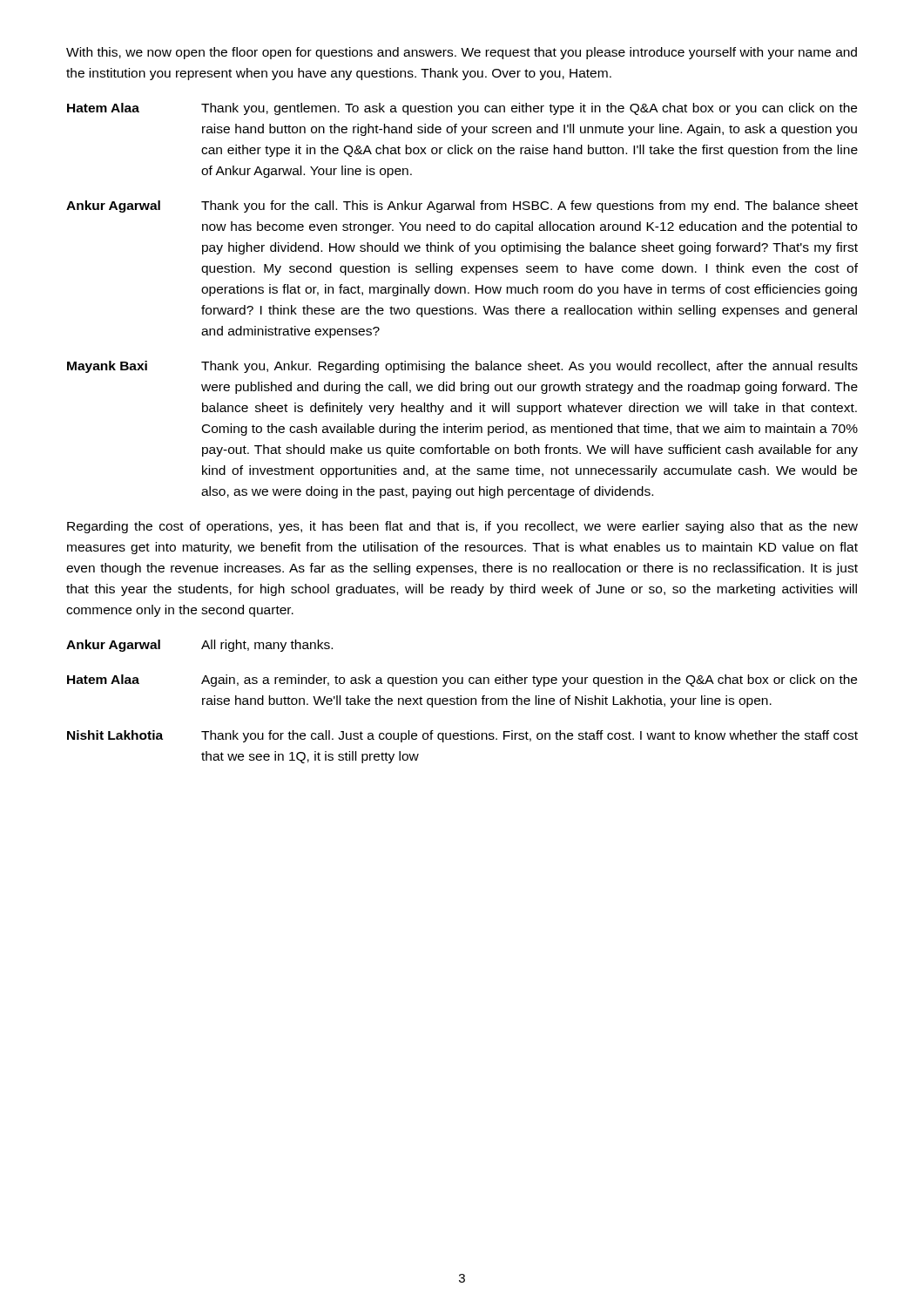Select the text block that reads "Nishit Lakhotia Thank you"
The image size is (924, 1307).
coord(462,746)
